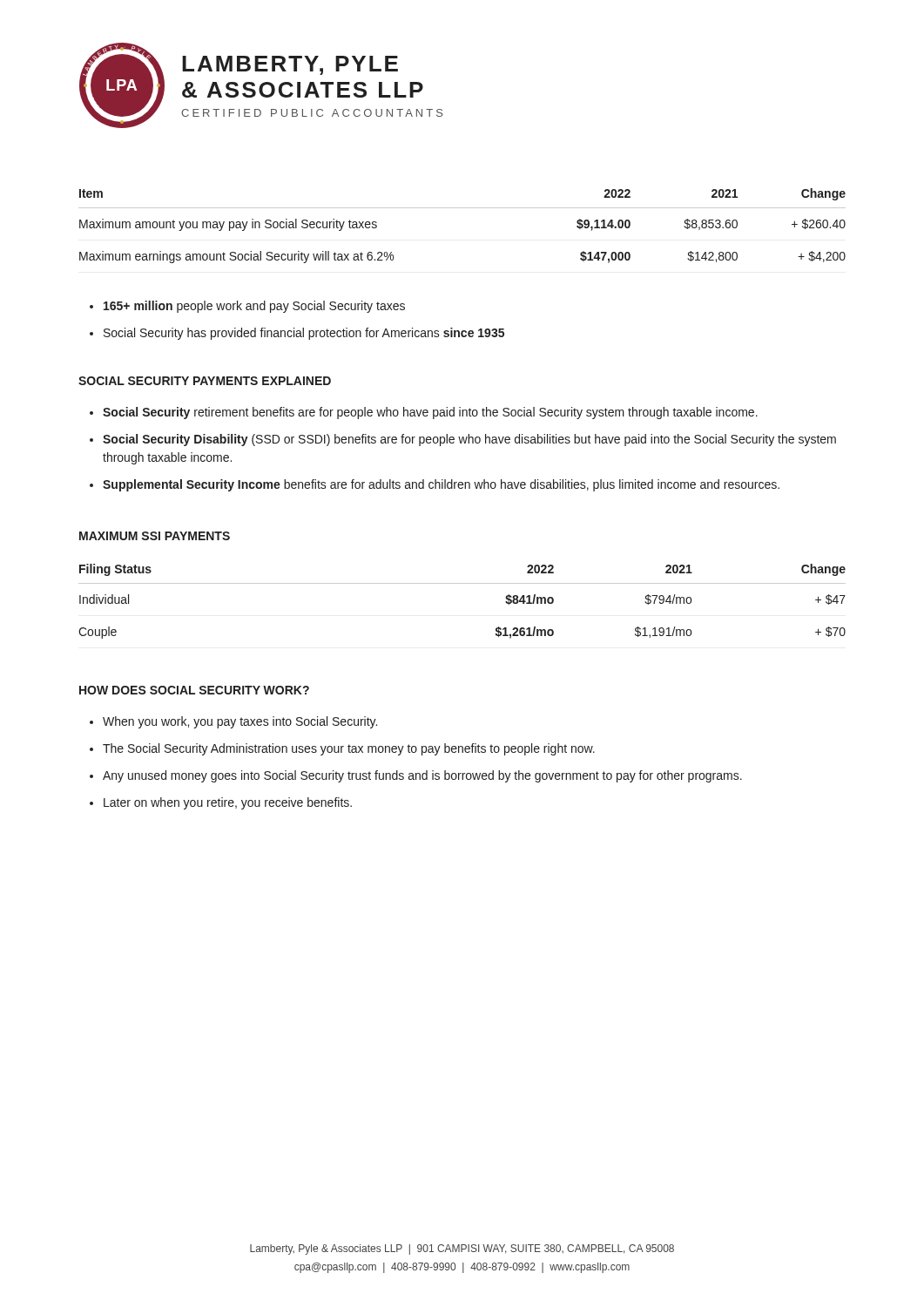Viewport: 924px width, 1307px height.
Task: Click on the list item that says "Social Security has provided"
Action: [x=304, y=333]
